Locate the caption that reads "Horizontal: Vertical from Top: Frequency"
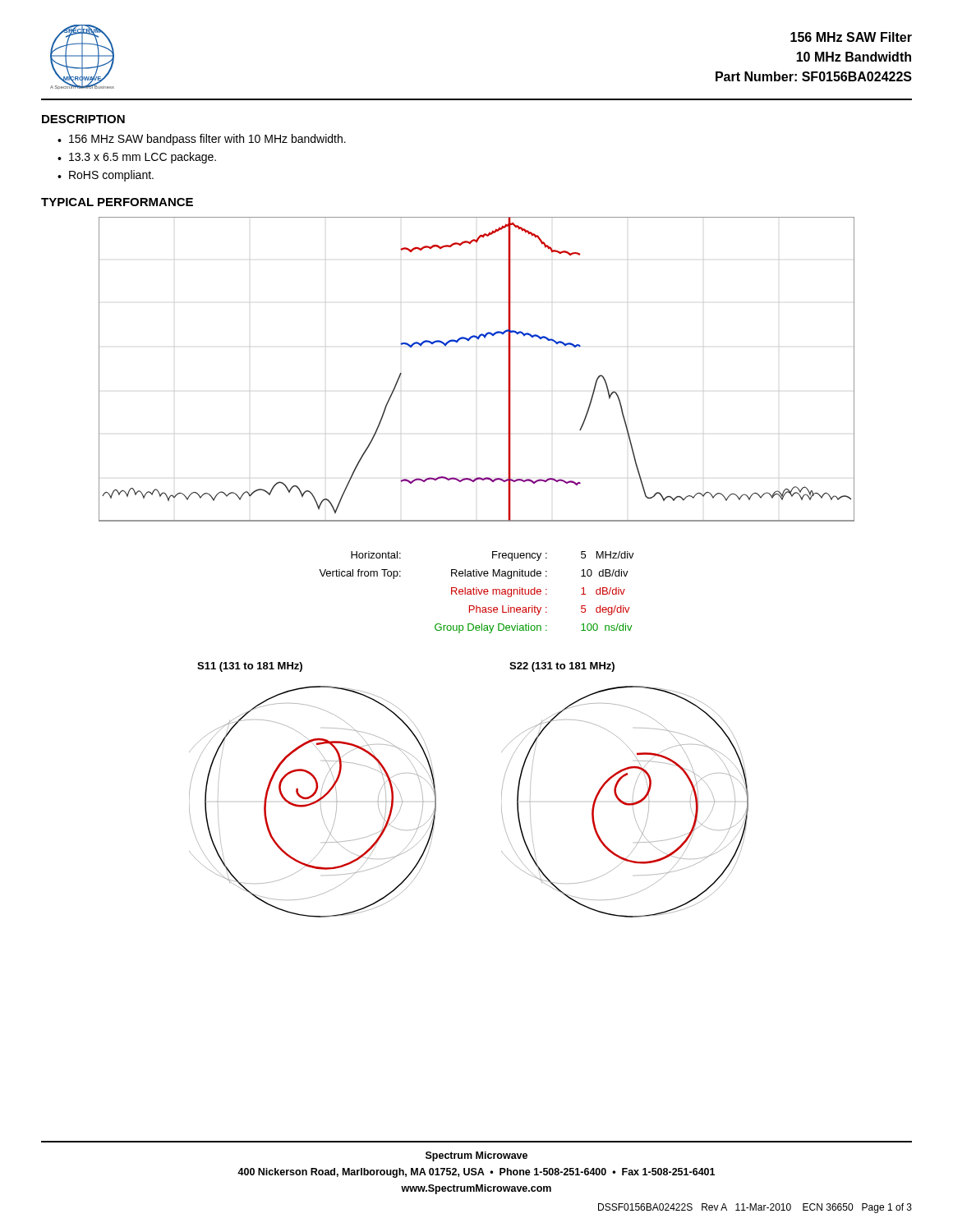953x1232 pixels. (476, 592)
